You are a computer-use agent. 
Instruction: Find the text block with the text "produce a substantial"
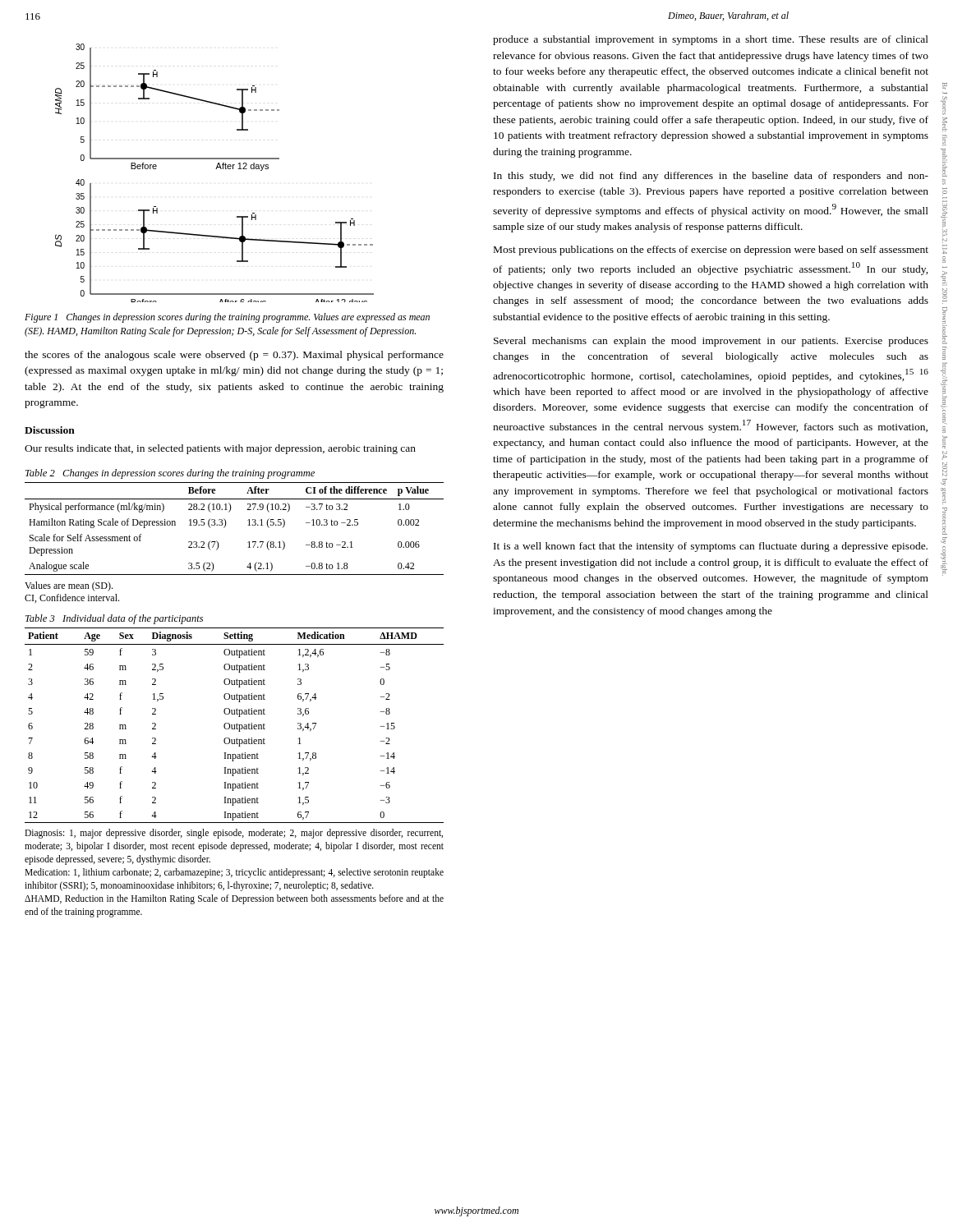(711, 95)
